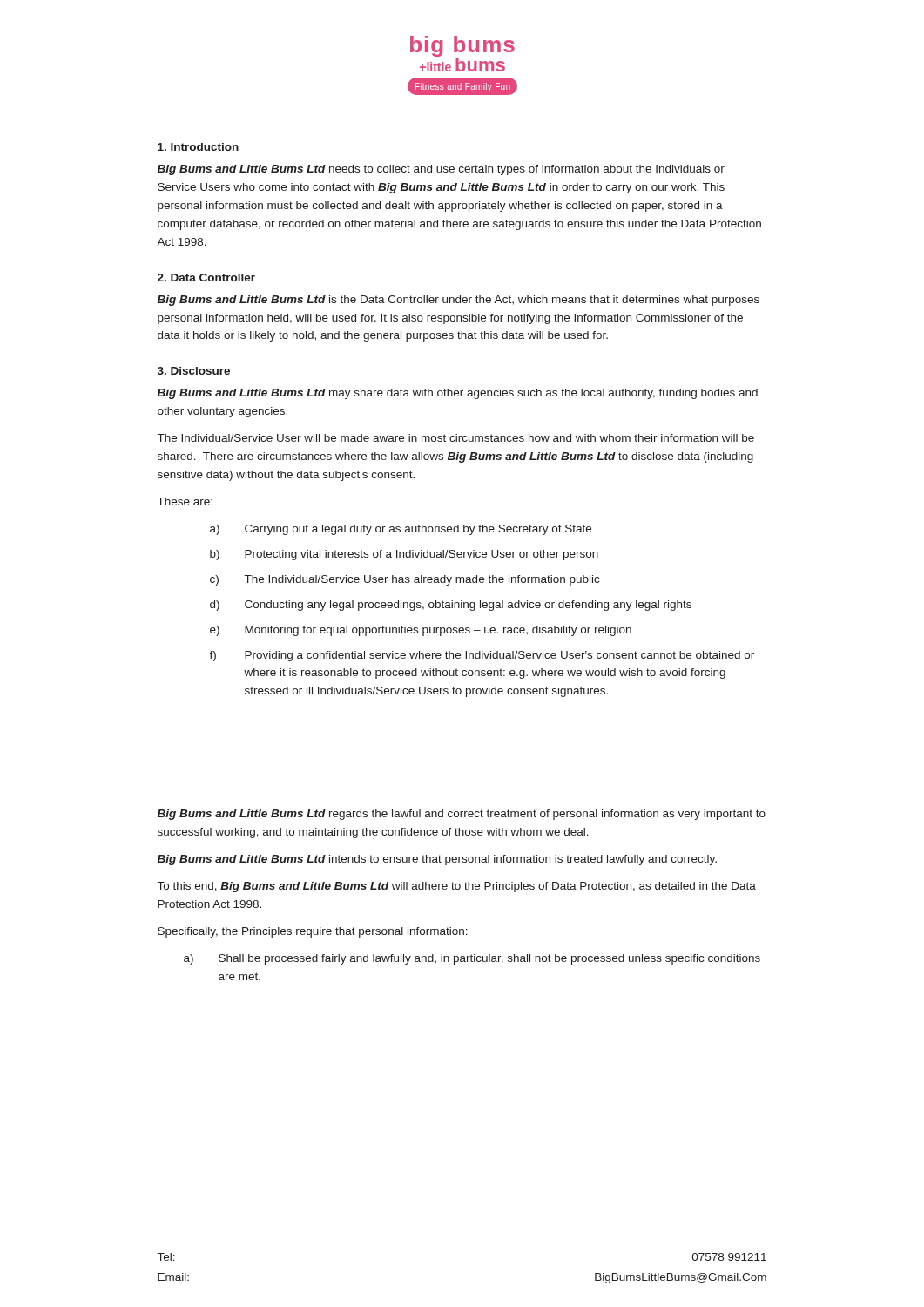924x1307 pixels.
Task: Select the logo
Action: coord(462,64)
